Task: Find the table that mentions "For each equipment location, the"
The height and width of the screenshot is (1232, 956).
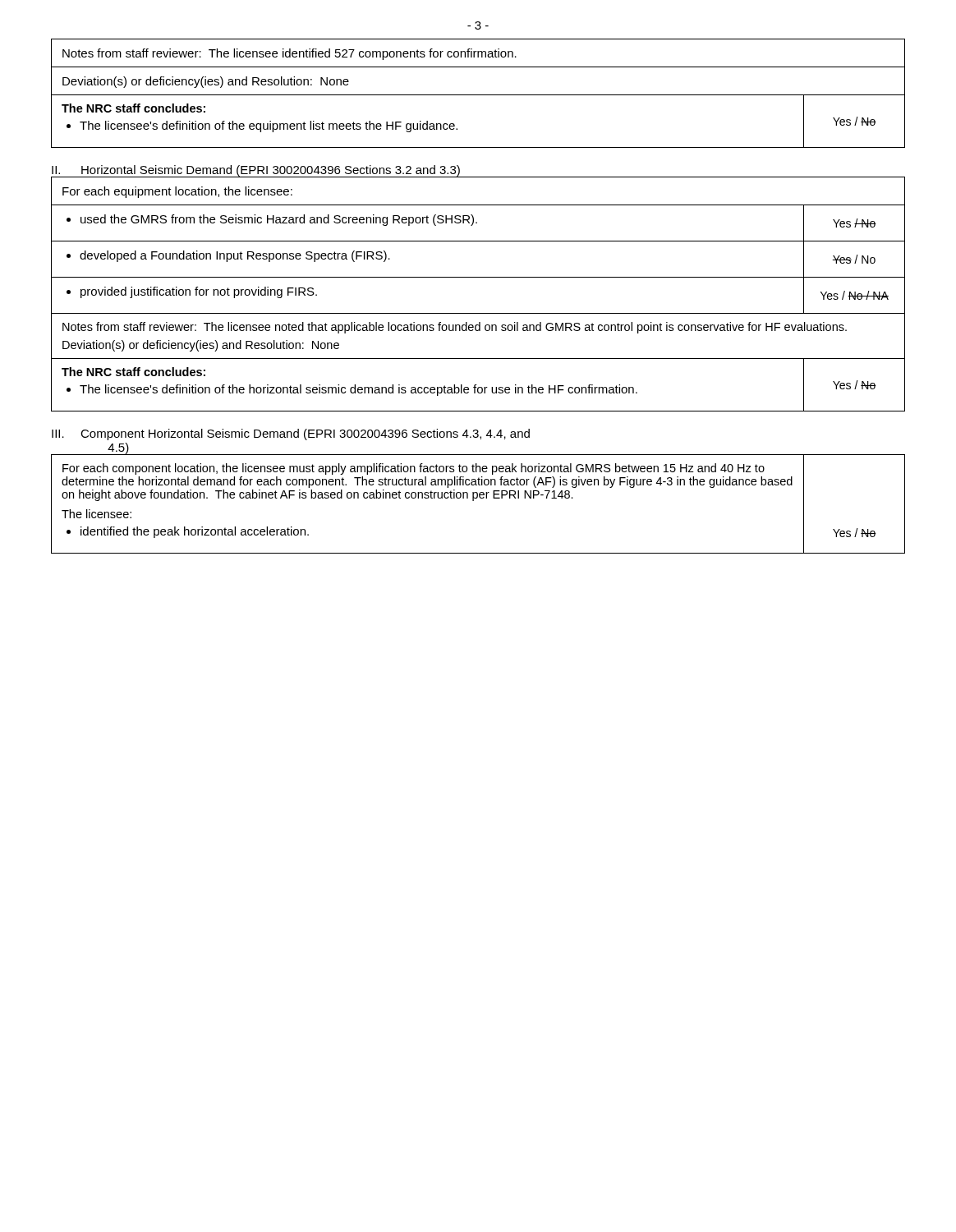Action: [478, 294]
